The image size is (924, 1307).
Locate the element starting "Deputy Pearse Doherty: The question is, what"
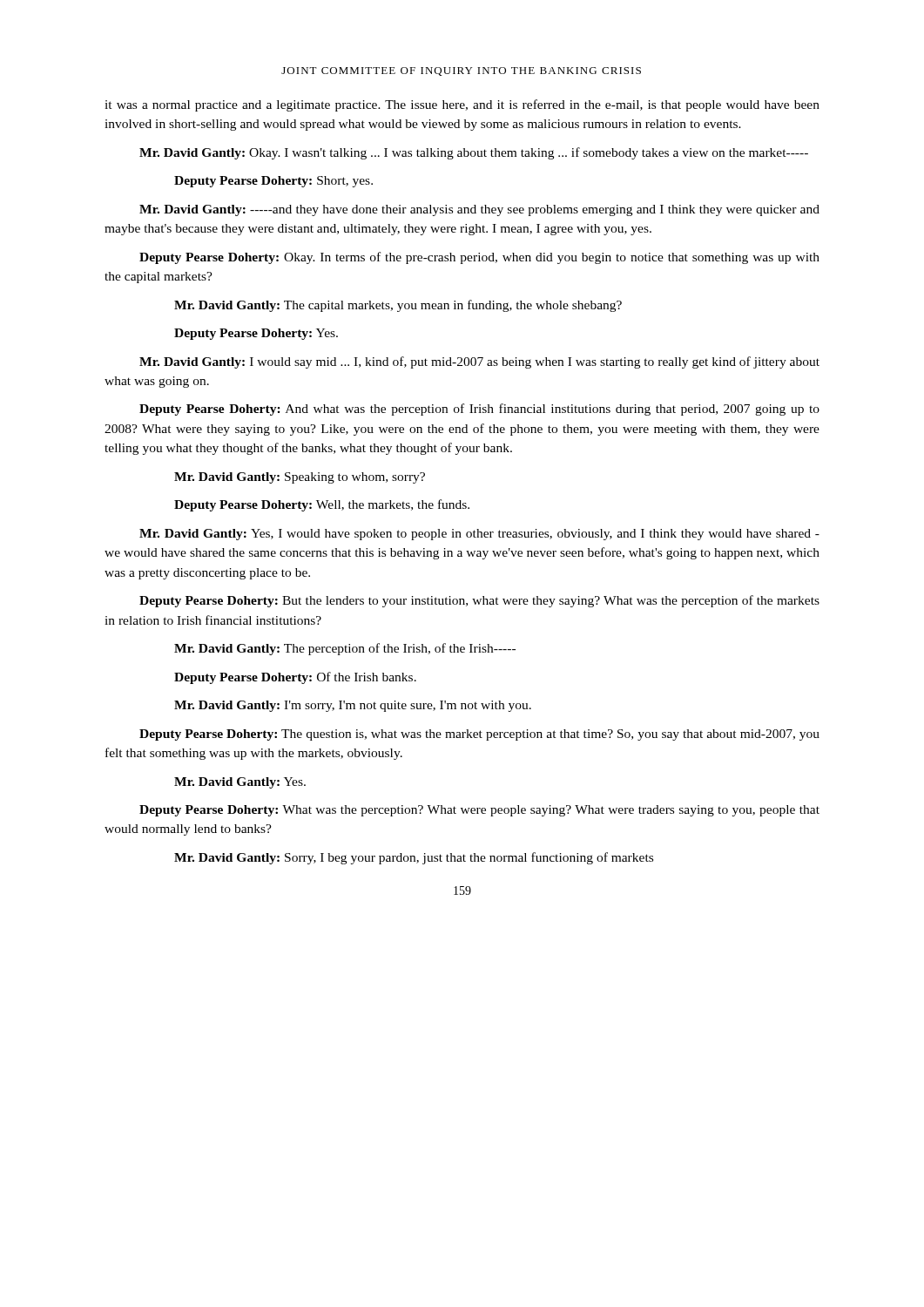pyautogui.click(x=462, y=743)
